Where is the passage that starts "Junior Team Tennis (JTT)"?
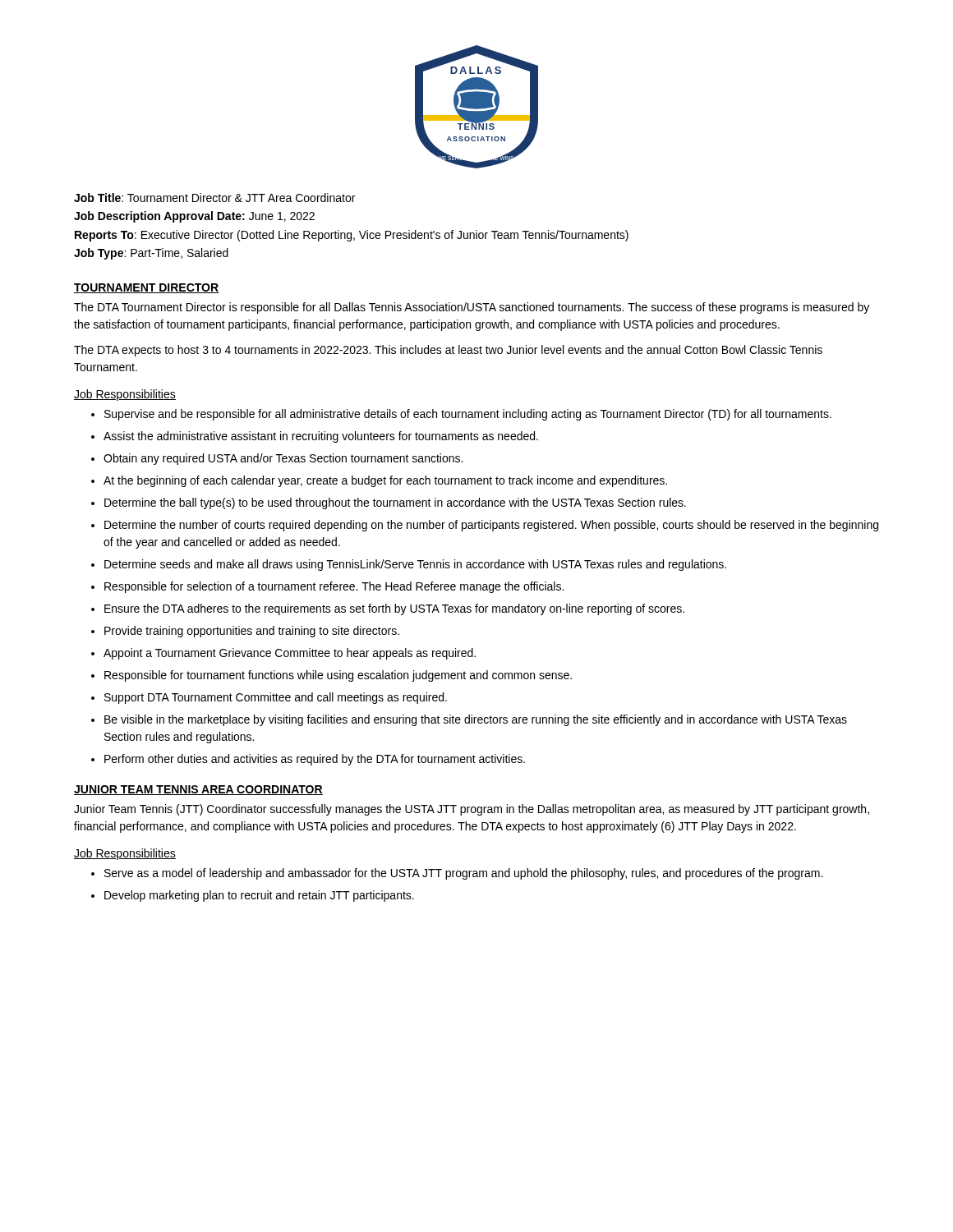The image size is (953, 1232). click(x=472, y=817)
